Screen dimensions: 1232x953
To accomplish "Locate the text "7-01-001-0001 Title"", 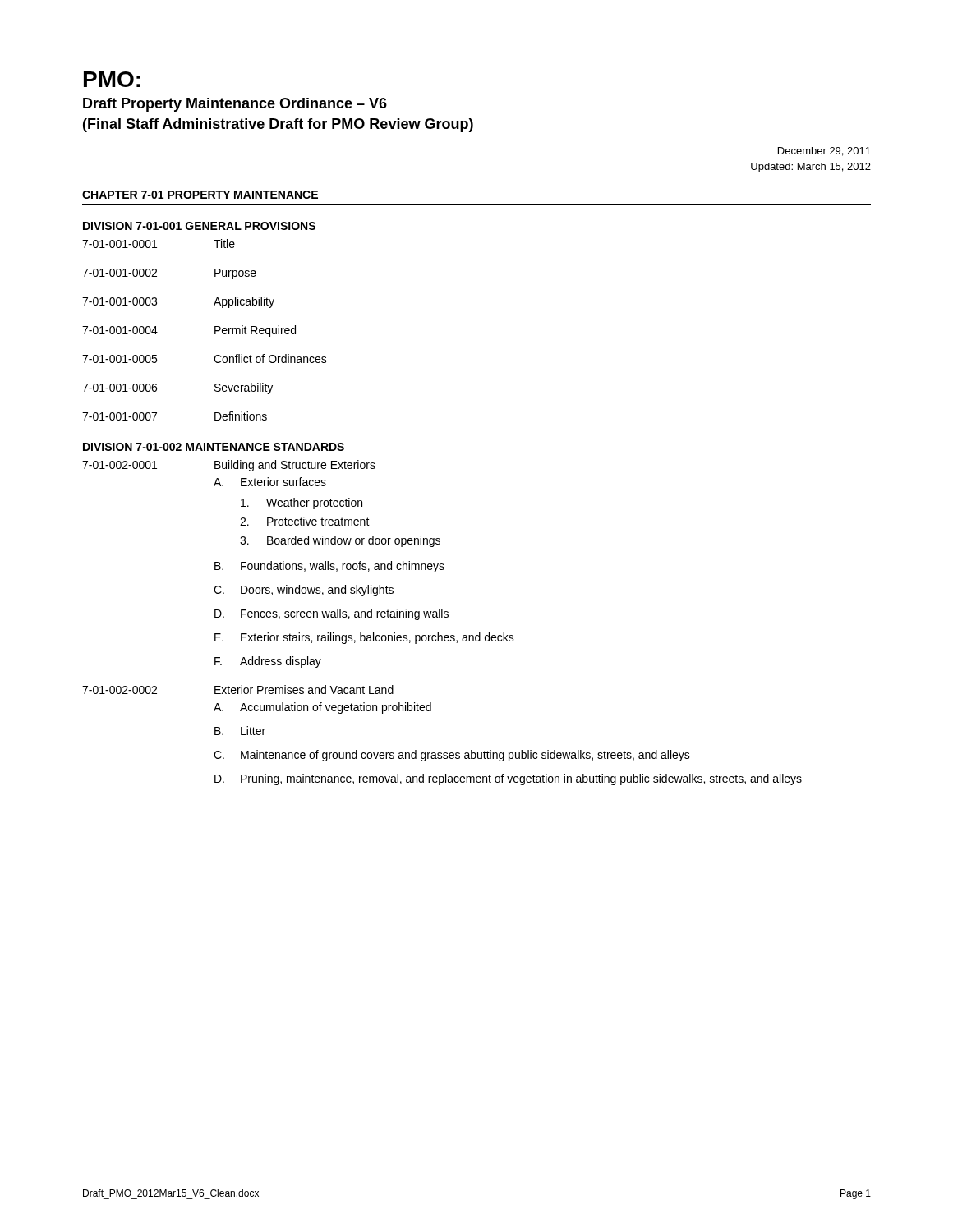I will point(117,244).
